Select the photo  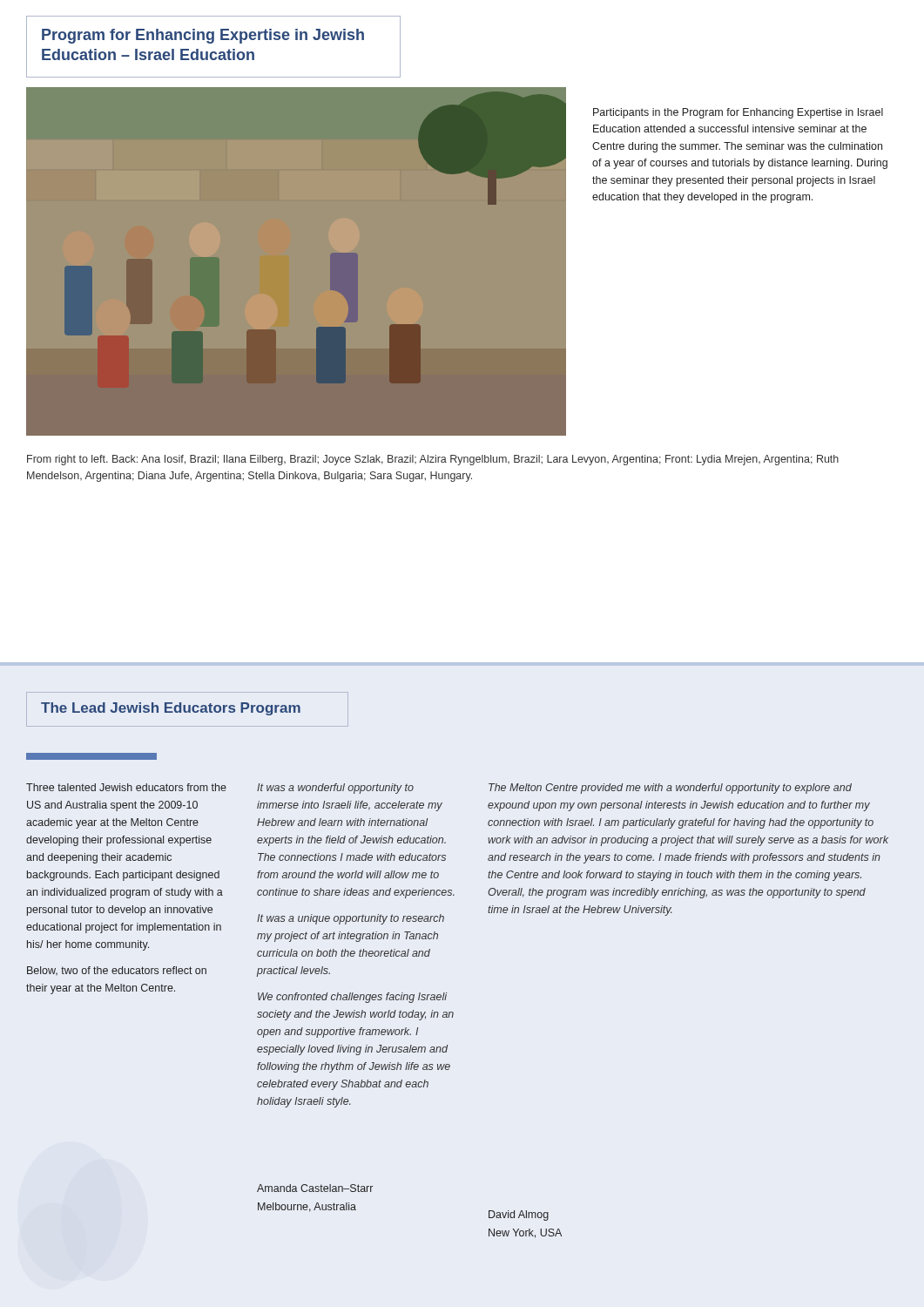[296, 261]
